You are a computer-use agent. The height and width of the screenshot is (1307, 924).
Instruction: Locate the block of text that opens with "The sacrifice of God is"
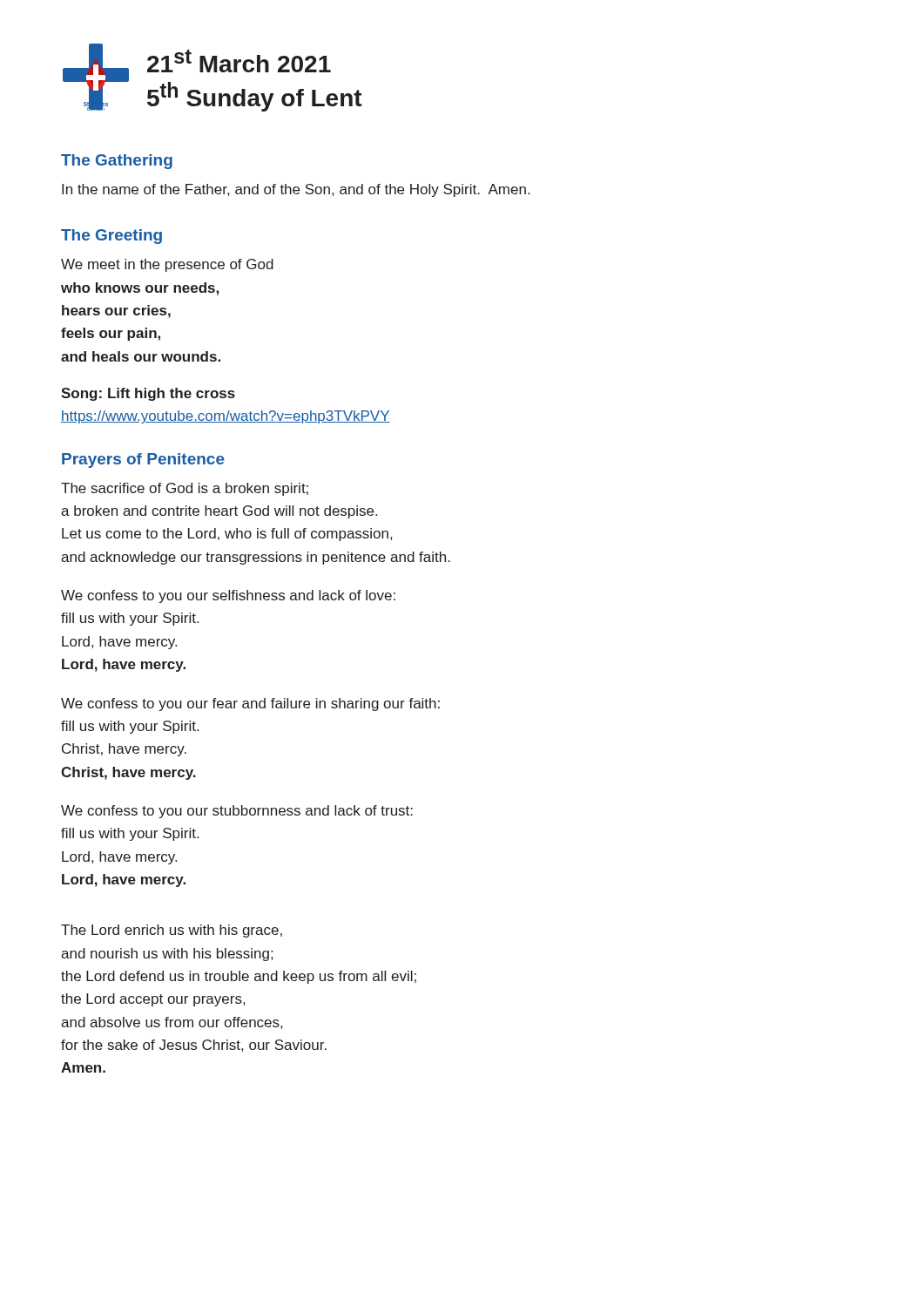[x=256, y=523]
